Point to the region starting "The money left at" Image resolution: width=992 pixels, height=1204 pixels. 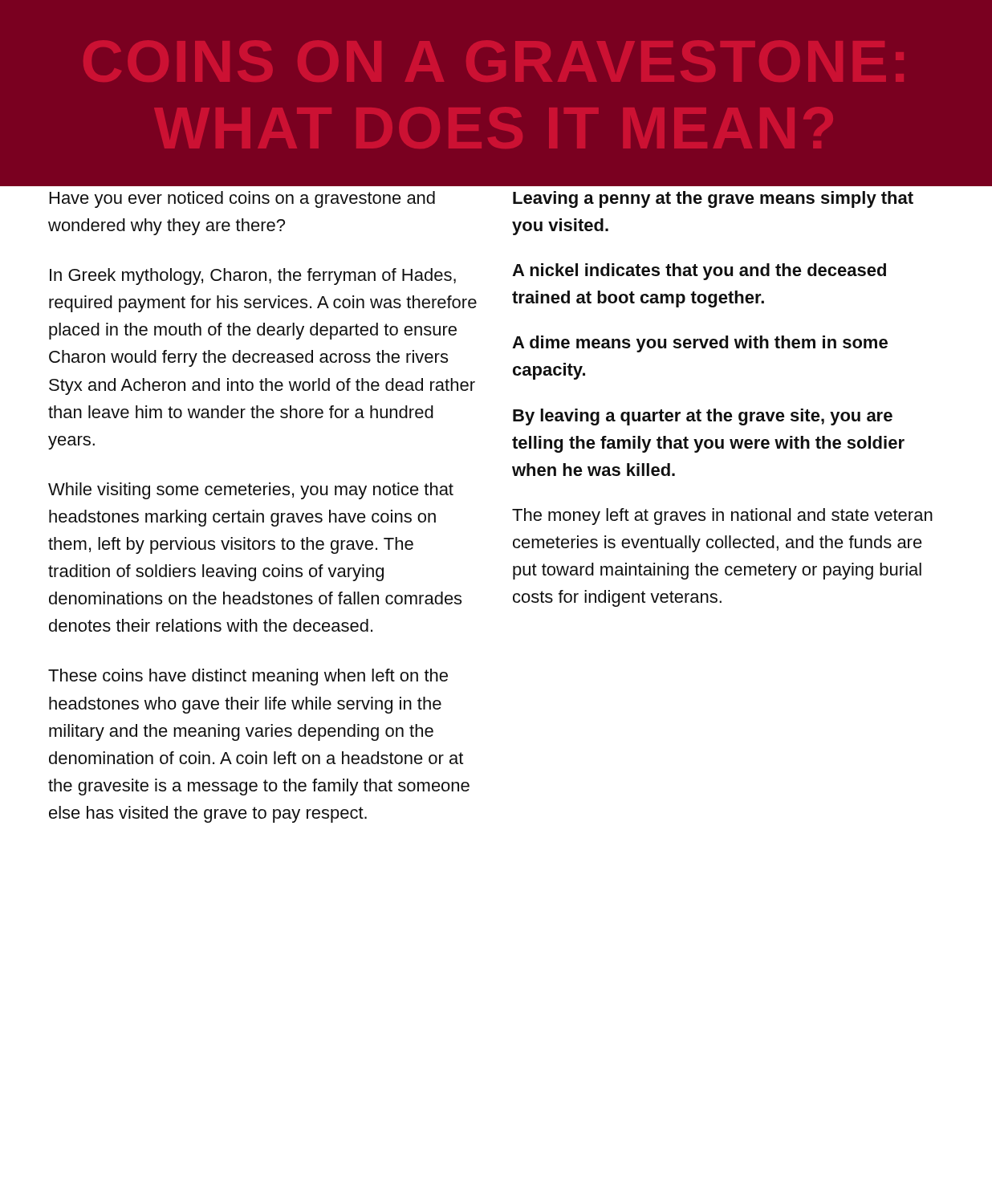723,556
